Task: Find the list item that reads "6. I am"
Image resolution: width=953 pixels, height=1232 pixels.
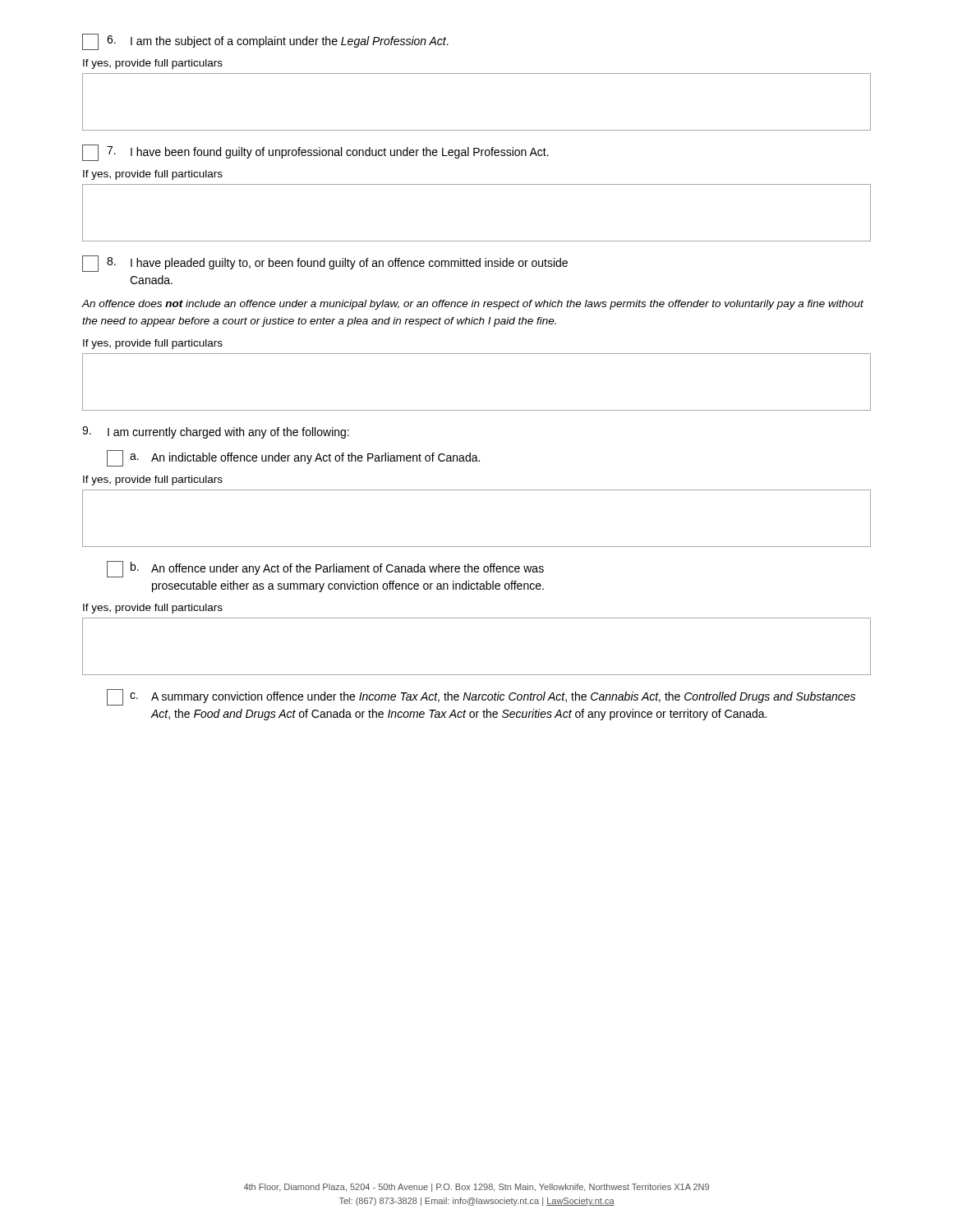Action: coord(265,42)
